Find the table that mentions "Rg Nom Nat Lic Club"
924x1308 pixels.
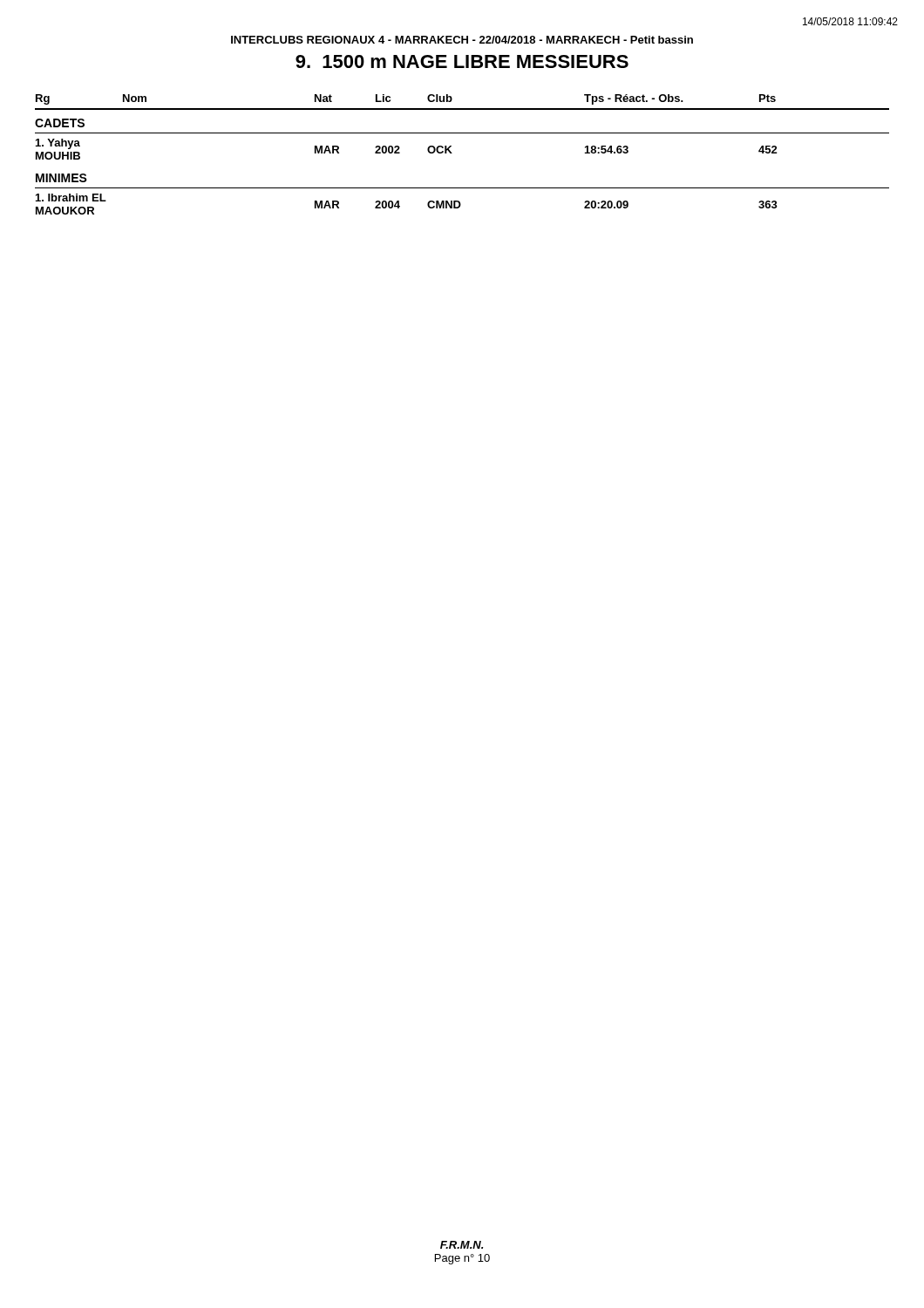pyautogui.click(x=462, y=156)
